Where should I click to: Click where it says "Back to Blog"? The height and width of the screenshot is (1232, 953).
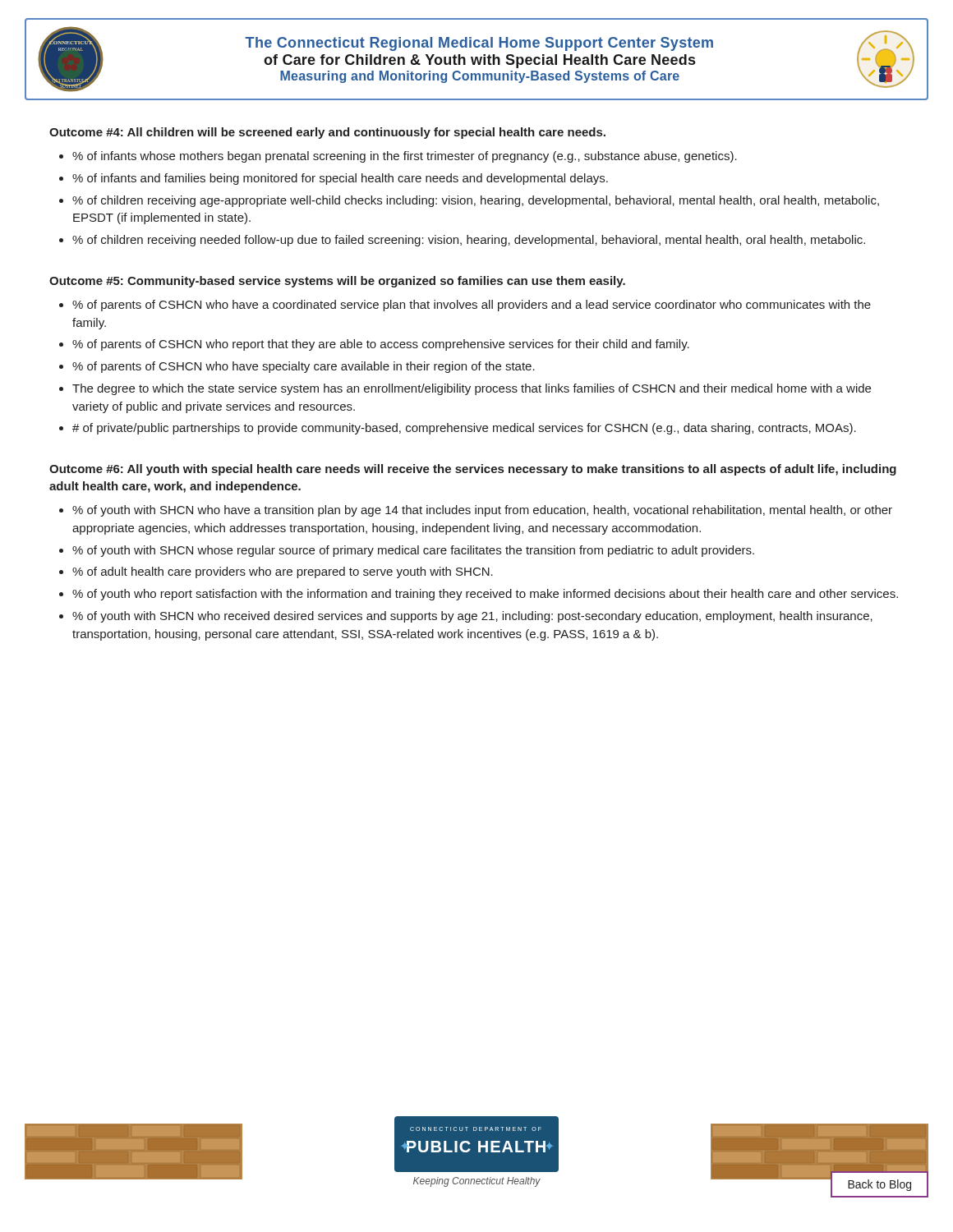(880, 1184)
